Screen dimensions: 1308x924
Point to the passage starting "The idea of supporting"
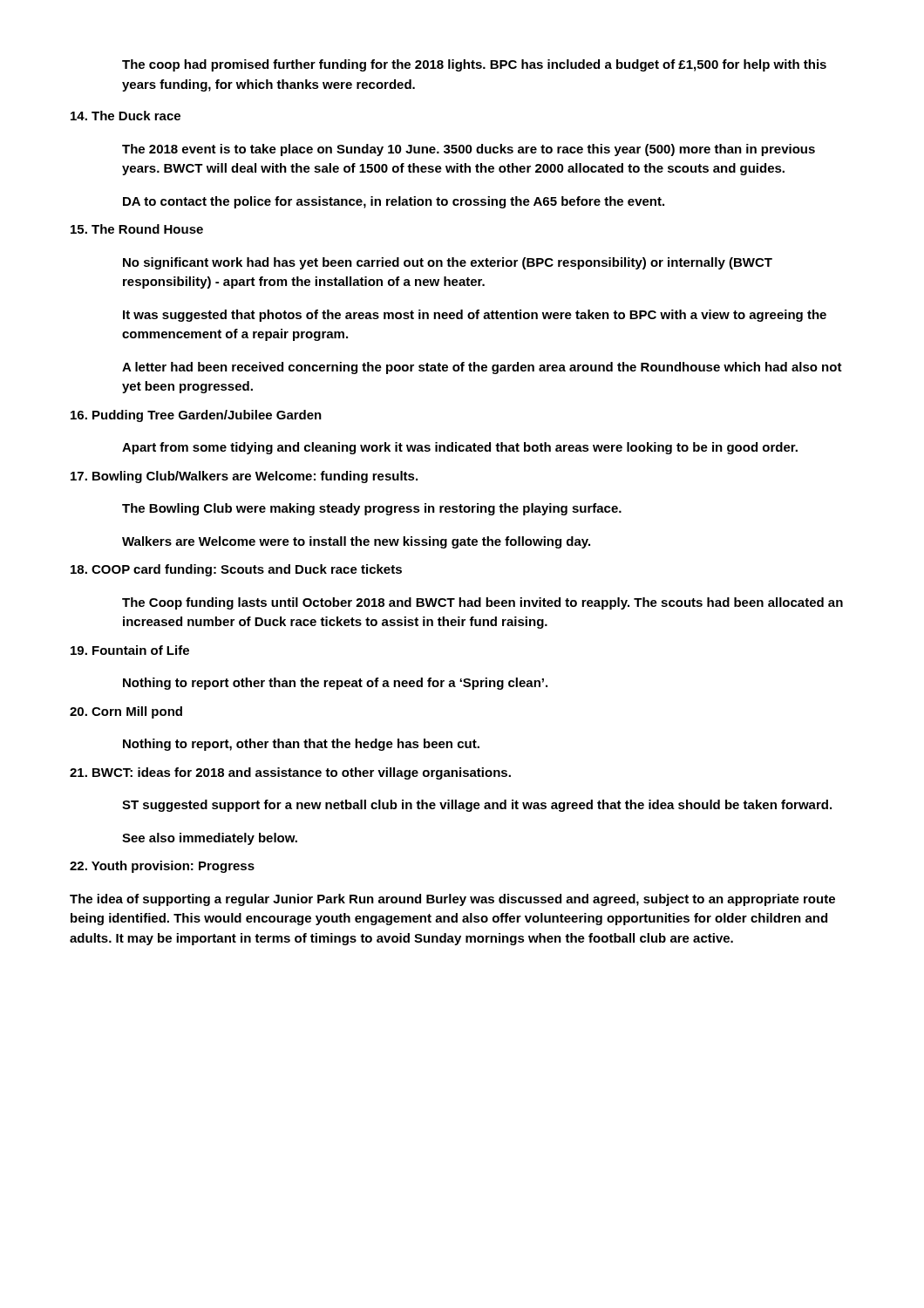click(462, 918)
